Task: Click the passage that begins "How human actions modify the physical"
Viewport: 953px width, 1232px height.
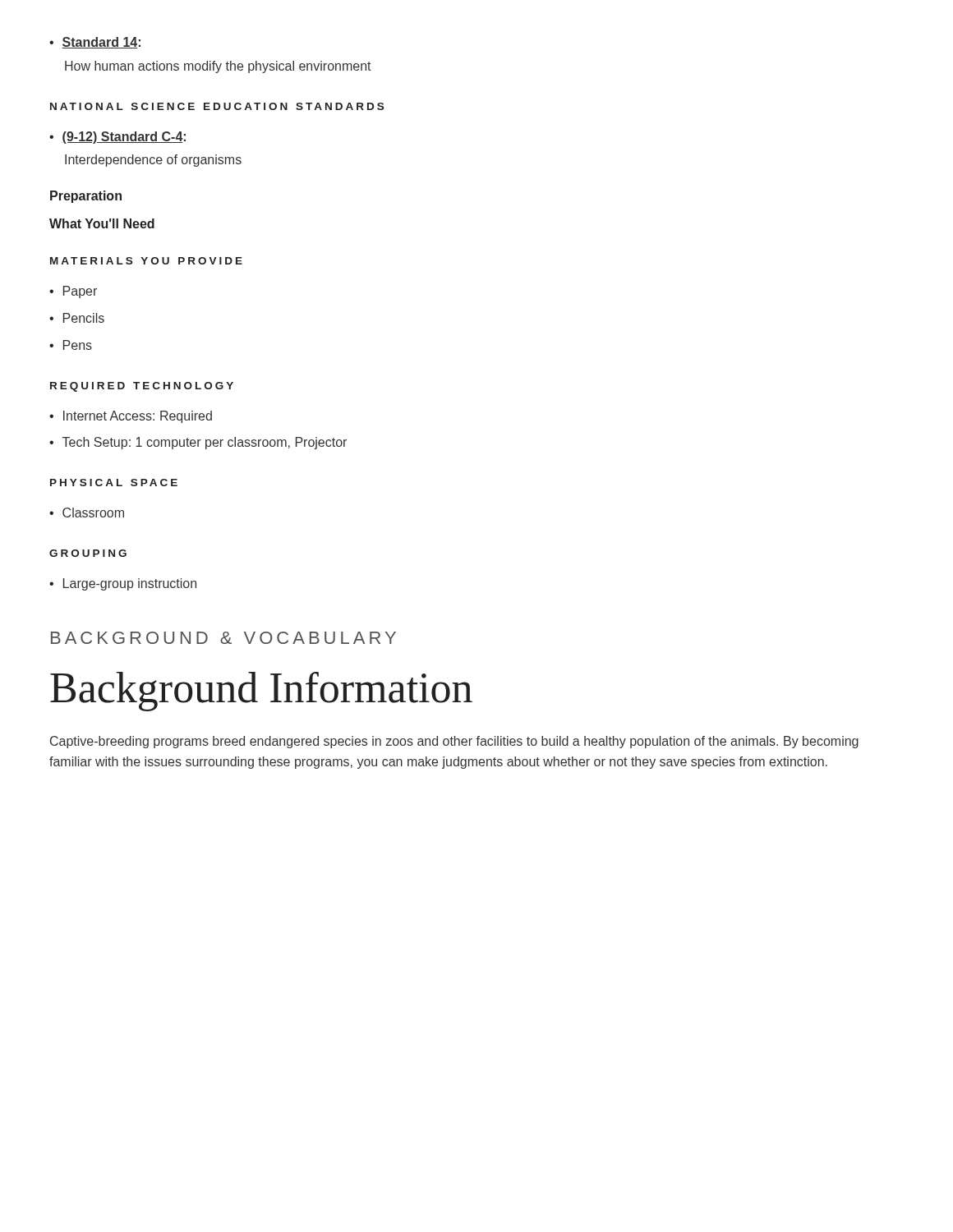Action: point(217,66)
